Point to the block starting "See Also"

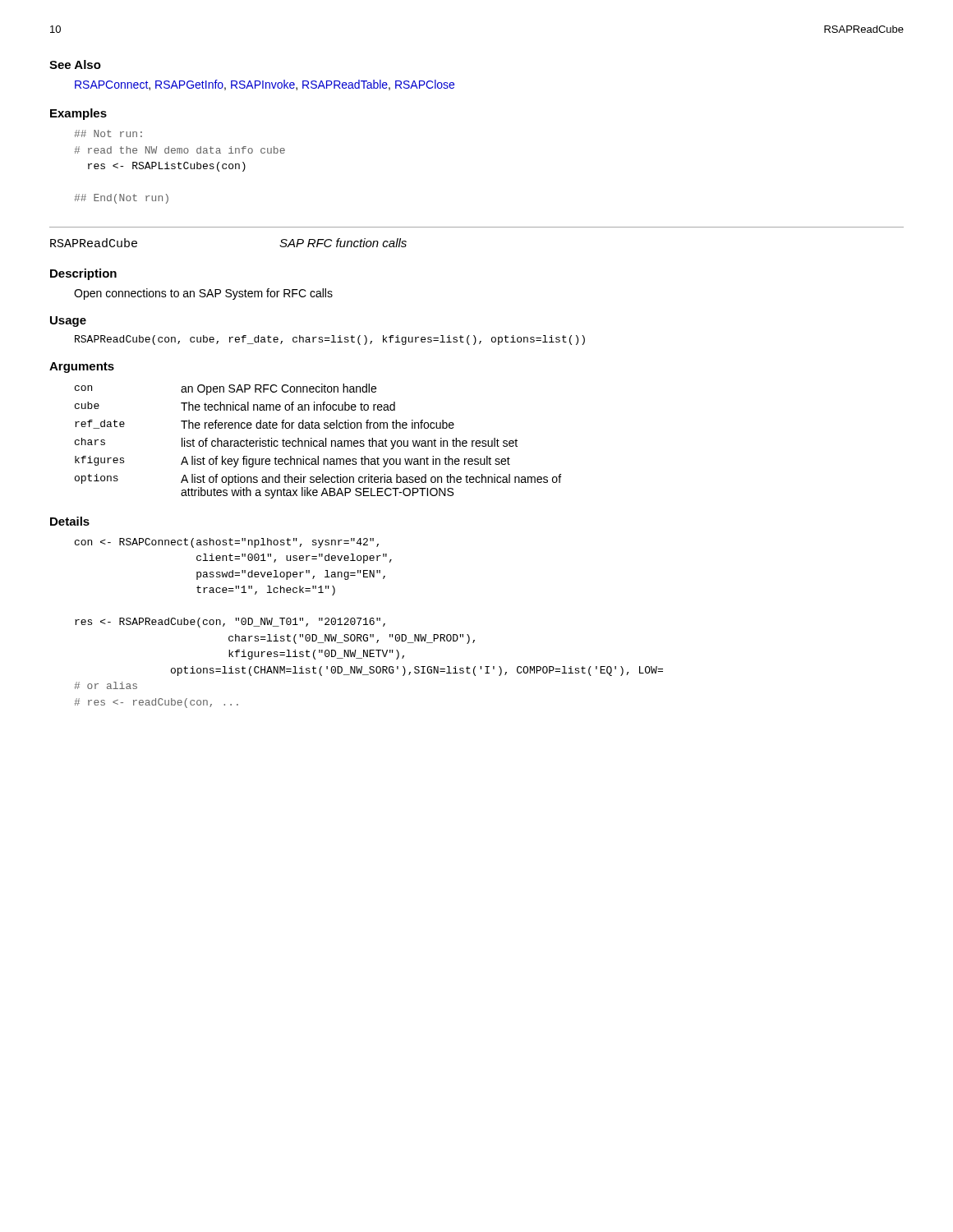pos(75,64)
